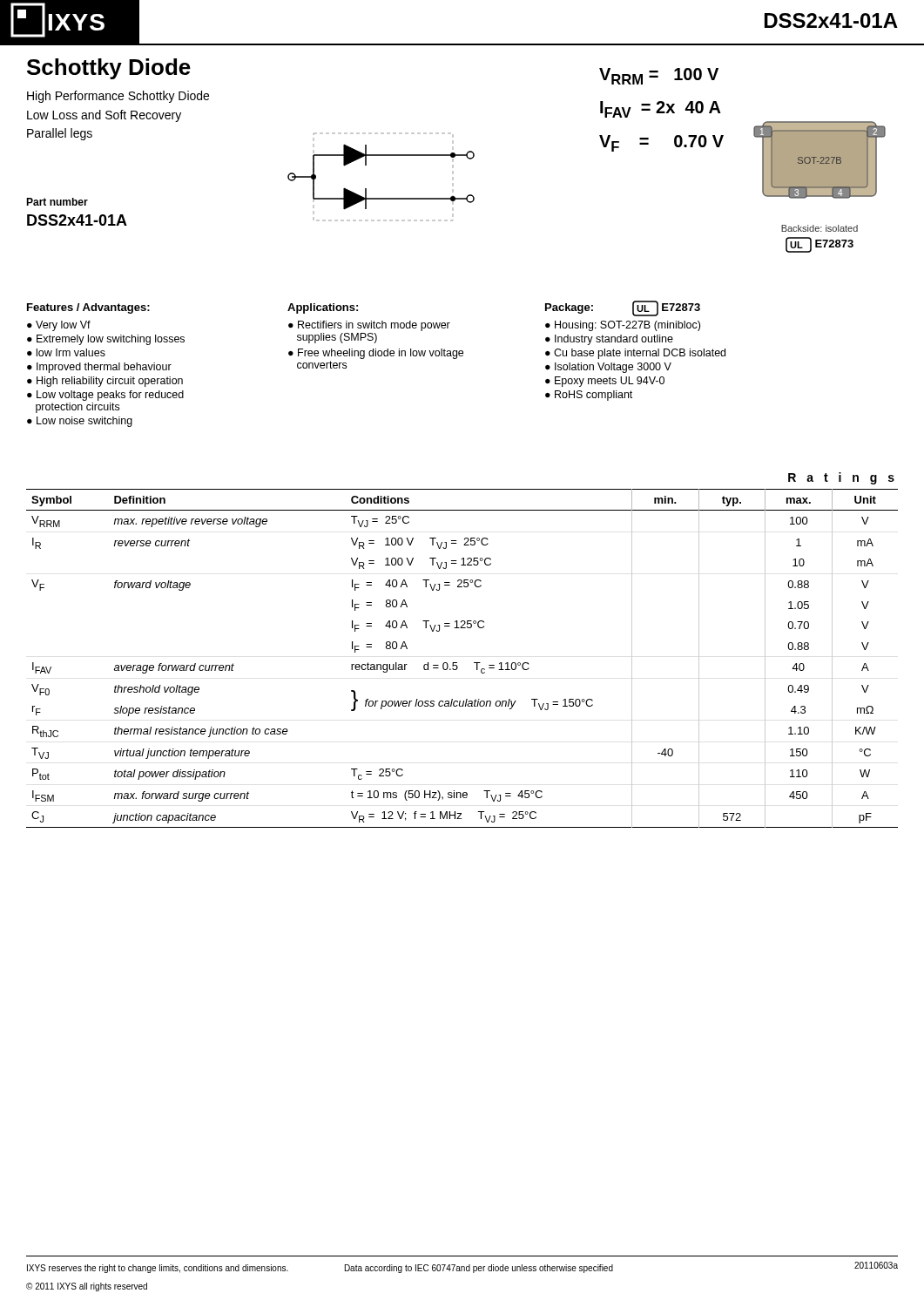Where is the passage that starts "● Industry standard"?
This screenshot has width=924, height=1307.
click(609, 339)
